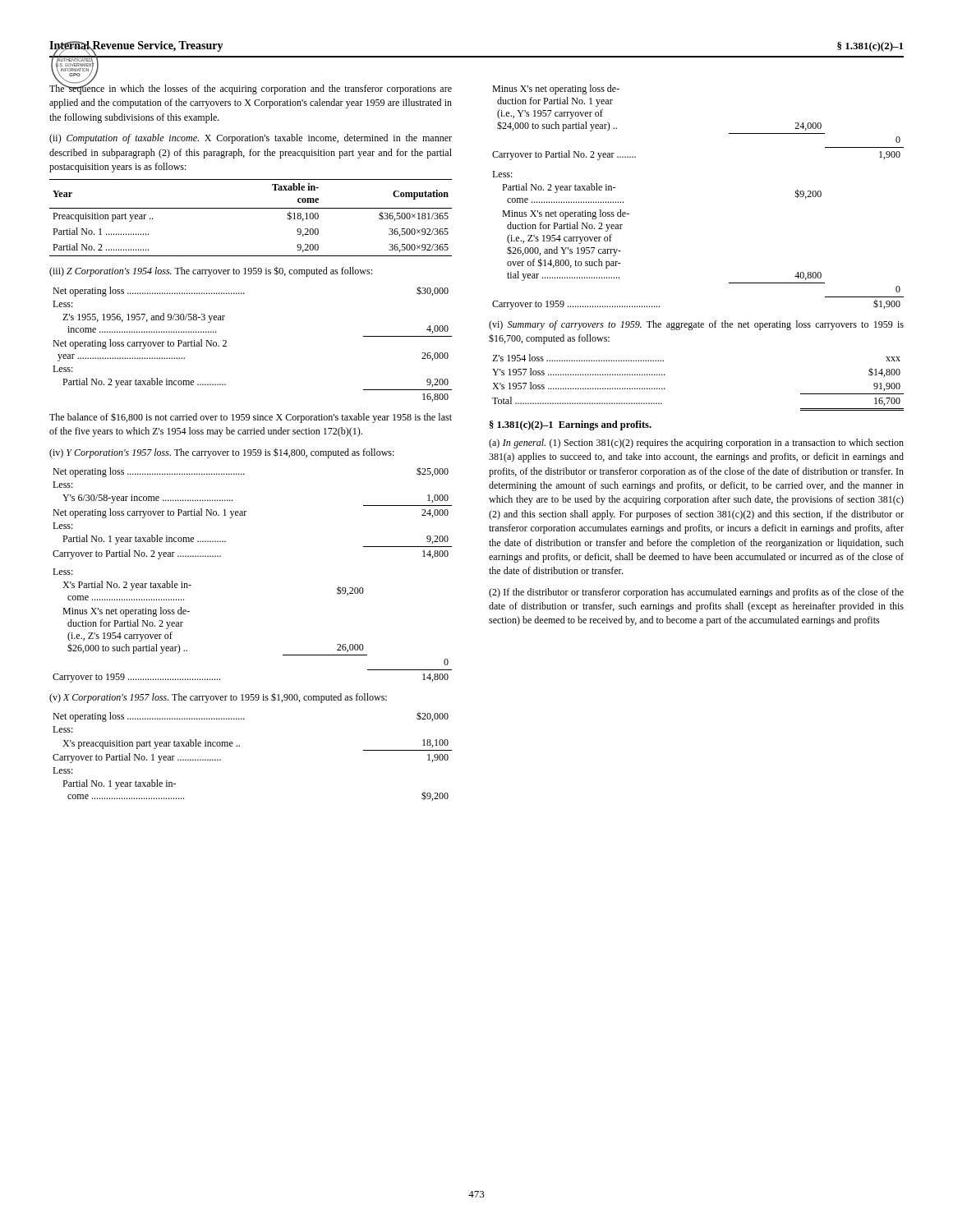The width and height of the screenshot is (953, 1232).
Task: Select the passage starting "The sequence in which"
Action: 251,103
